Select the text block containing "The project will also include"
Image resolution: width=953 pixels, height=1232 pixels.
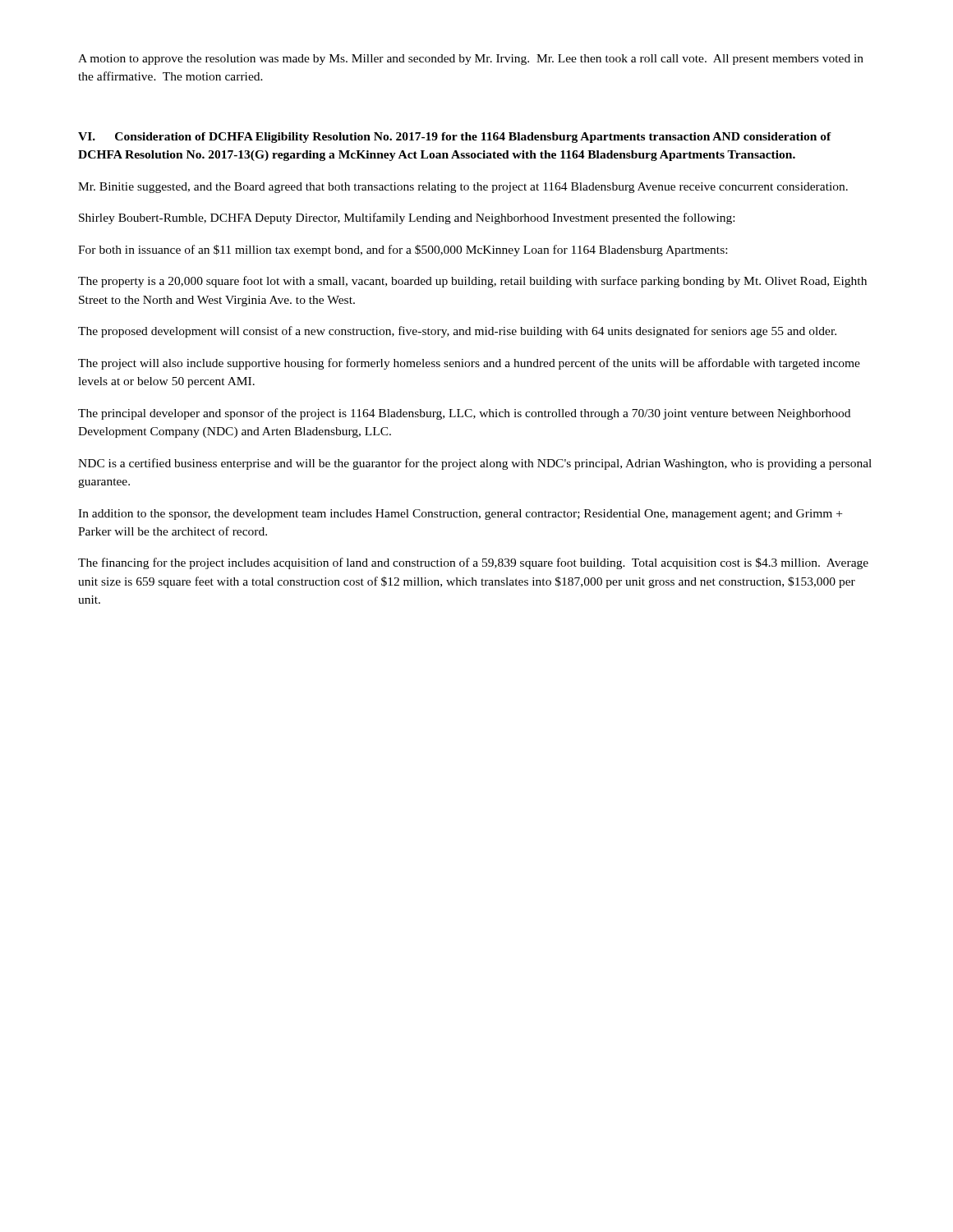(469, 372)
